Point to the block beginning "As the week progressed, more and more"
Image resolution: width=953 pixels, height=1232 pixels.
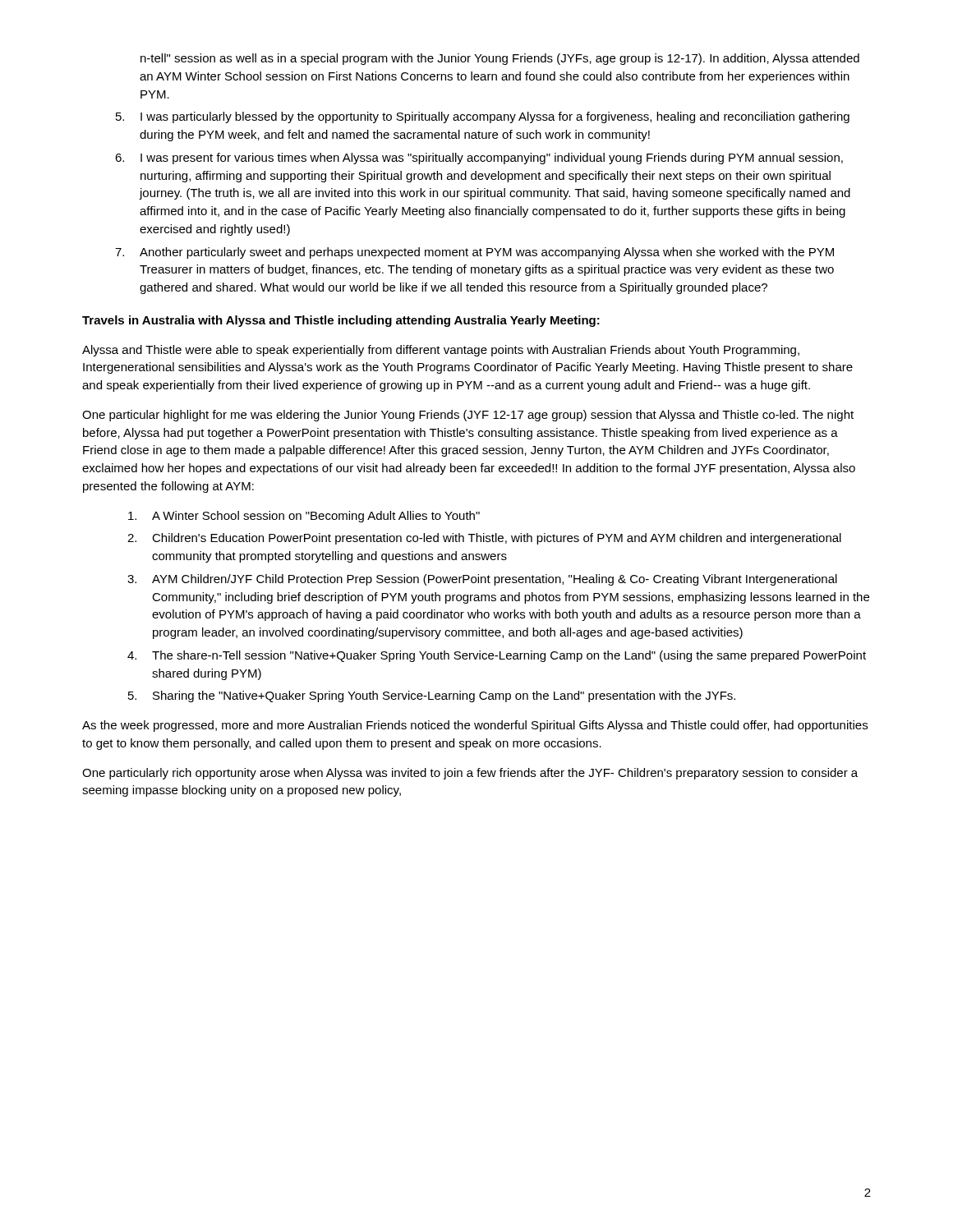pyautogui.click(x=476, y=734)
